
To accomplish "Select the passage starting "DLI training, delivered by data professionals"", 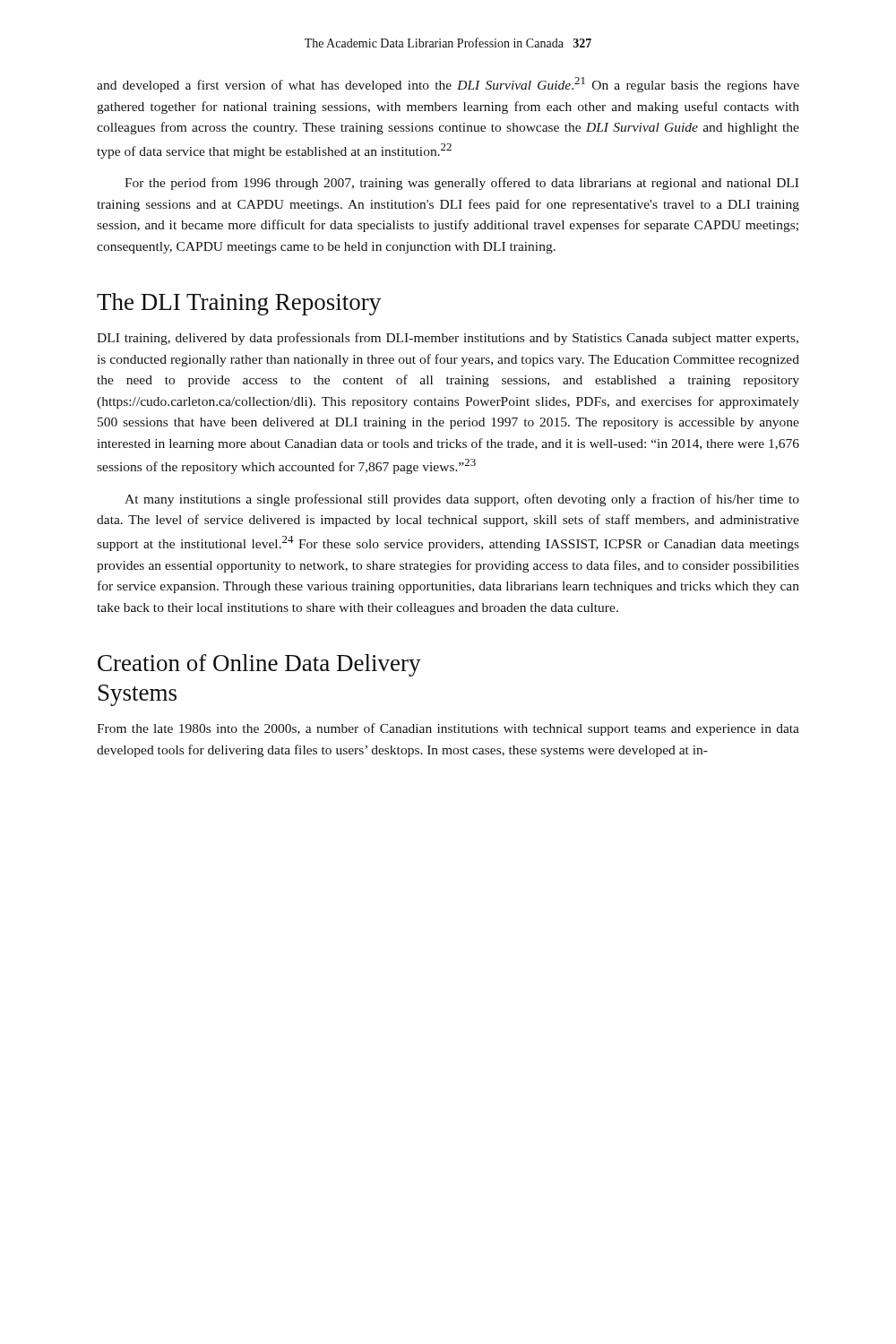I will coord(448,402).
